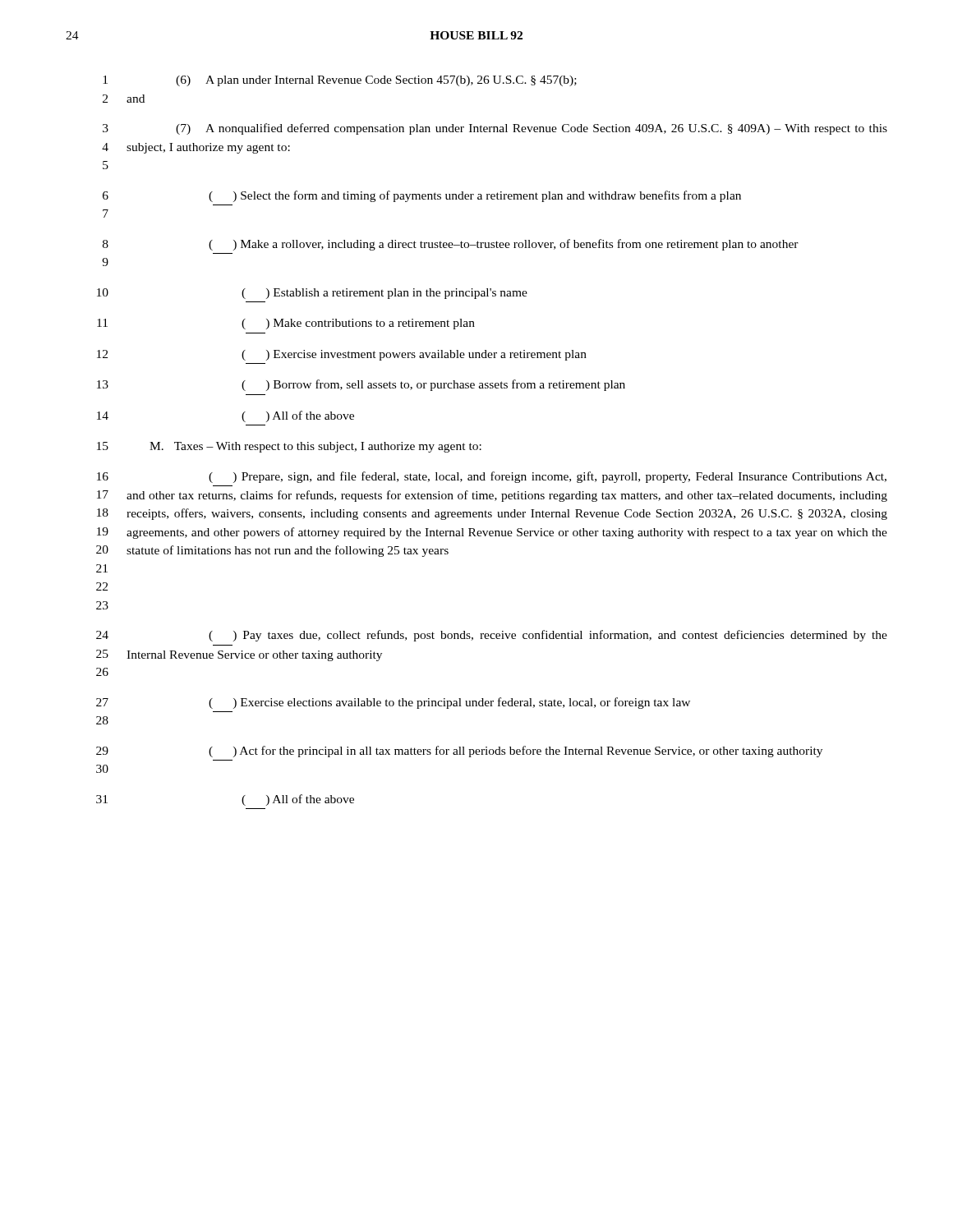The image size is (953, 1232).
Task: Navigate to the region starting "14 ( ) All of the above"
Action: 104,416
